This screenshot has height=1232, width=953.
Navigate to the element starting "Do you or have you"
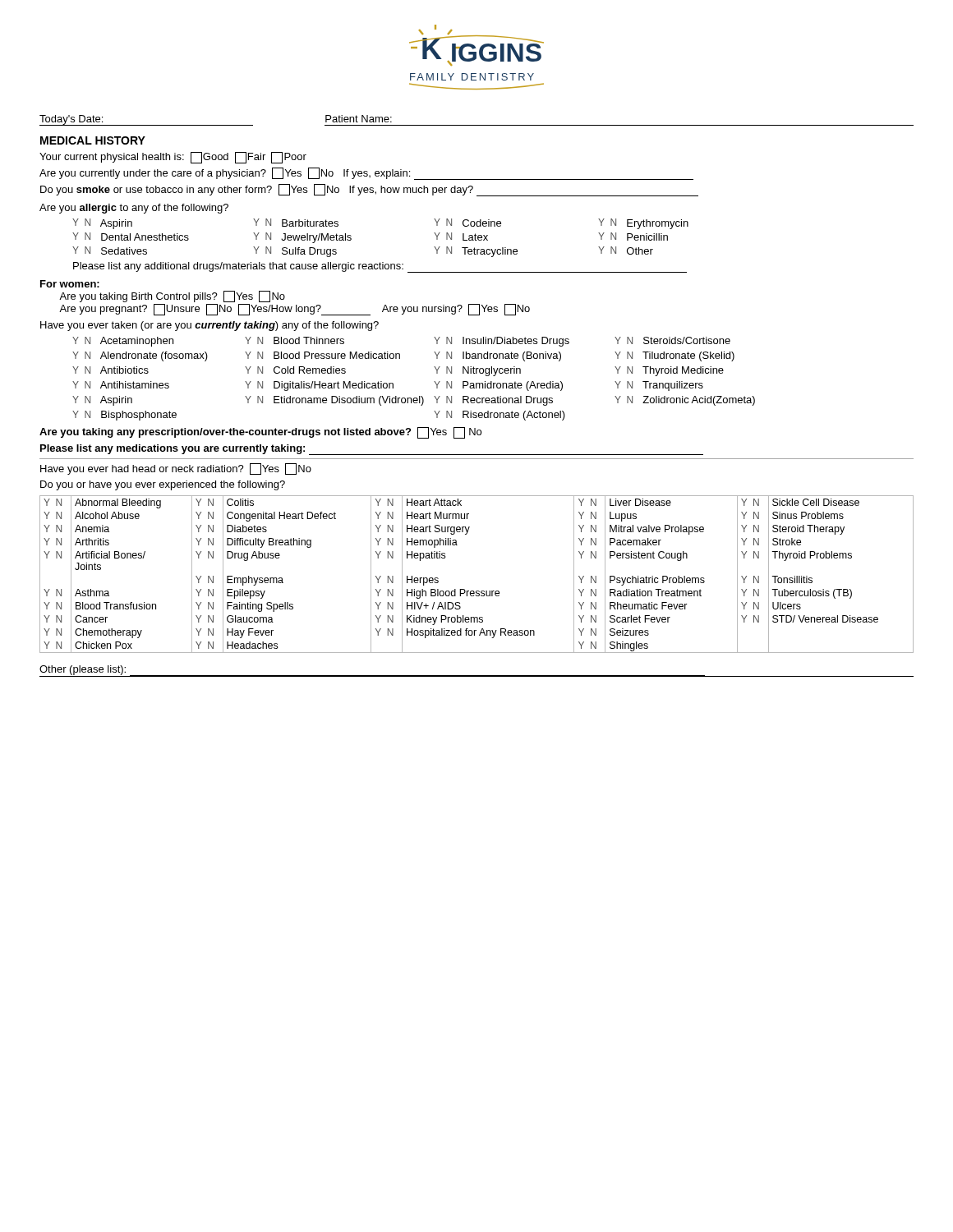point(162,484)
